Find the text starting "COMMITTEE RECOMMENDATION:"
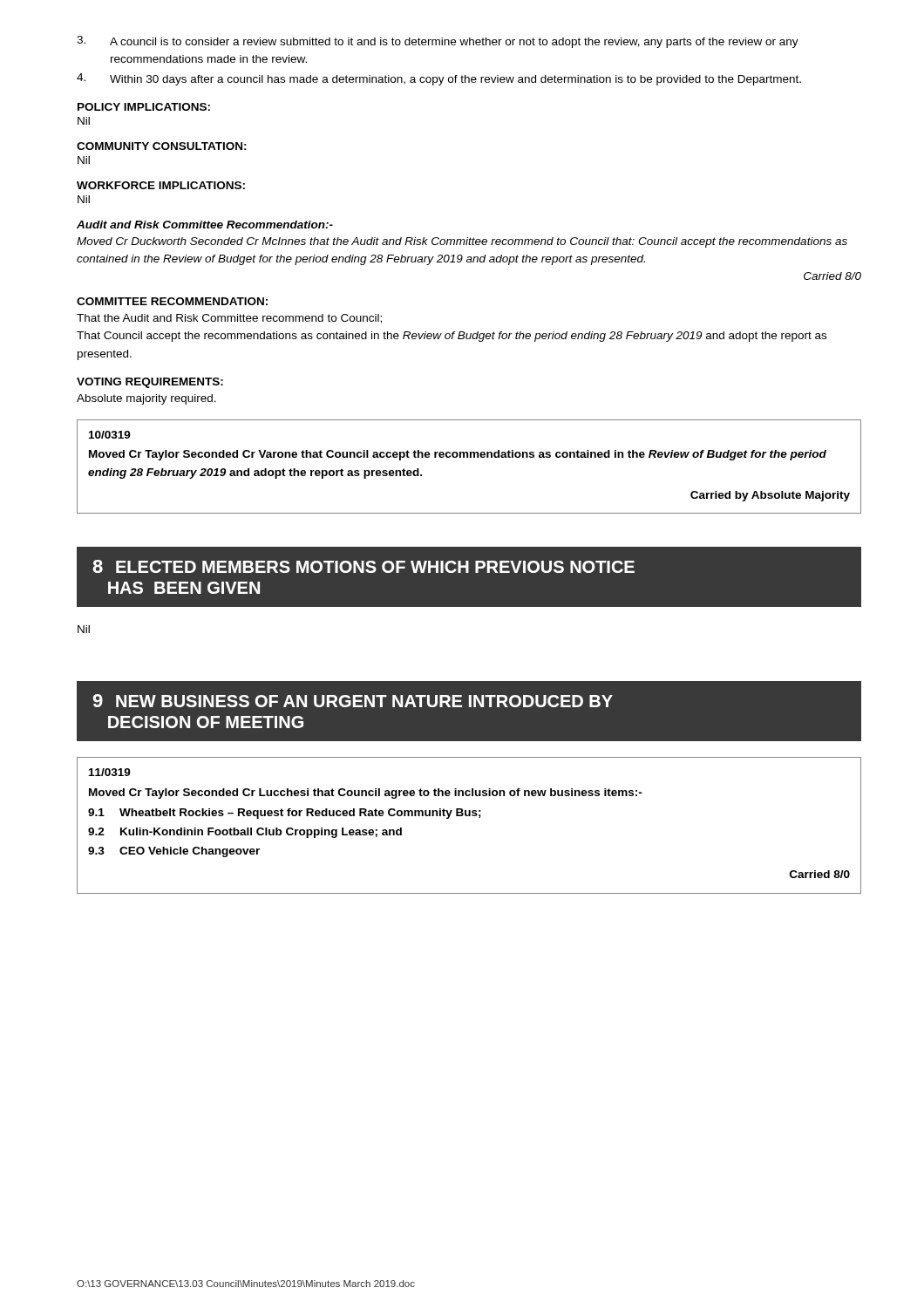This screenshot has height=1308, width=924. click(173, 301)
